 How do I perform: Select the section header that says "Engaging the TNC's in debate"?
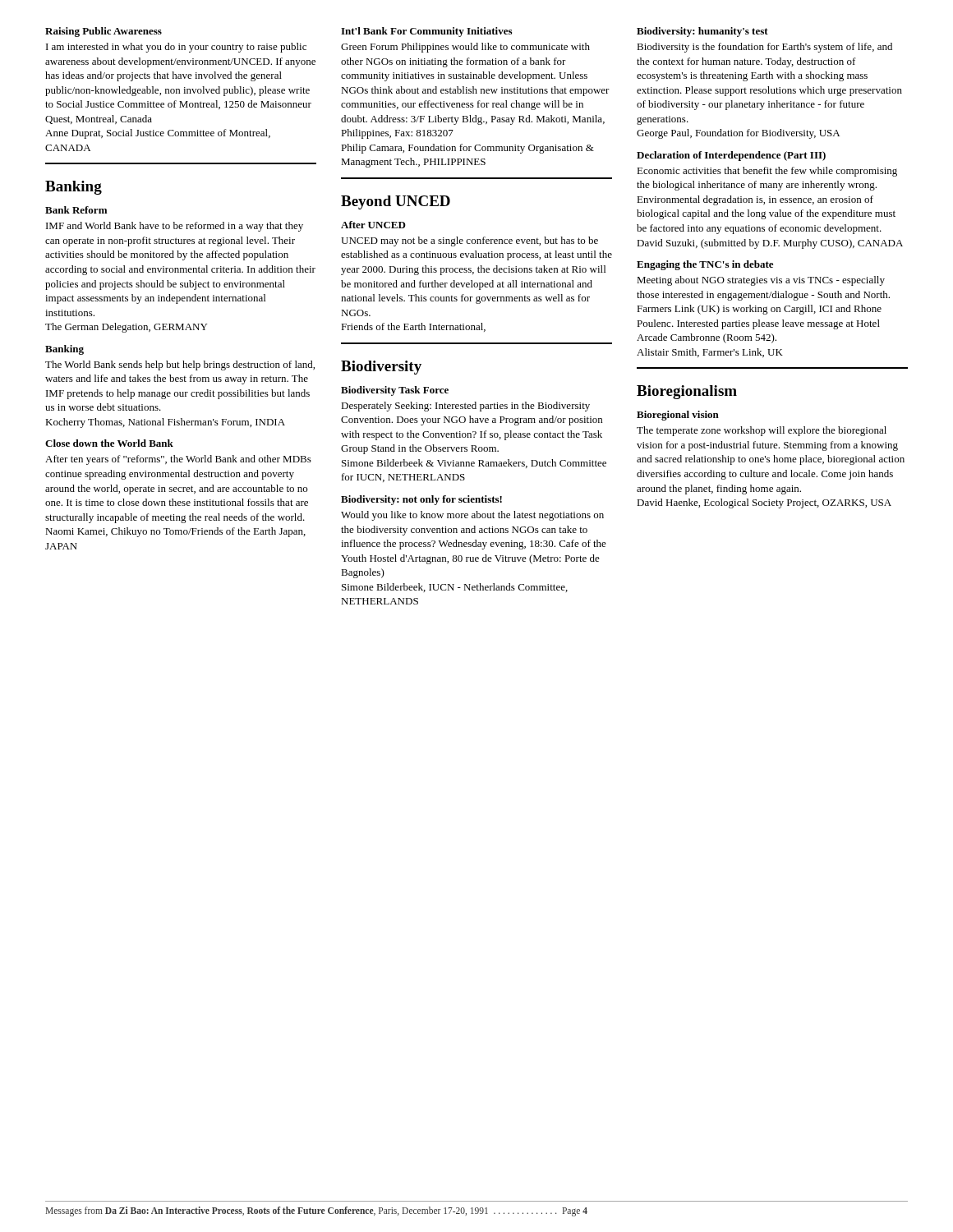(705, 264)
